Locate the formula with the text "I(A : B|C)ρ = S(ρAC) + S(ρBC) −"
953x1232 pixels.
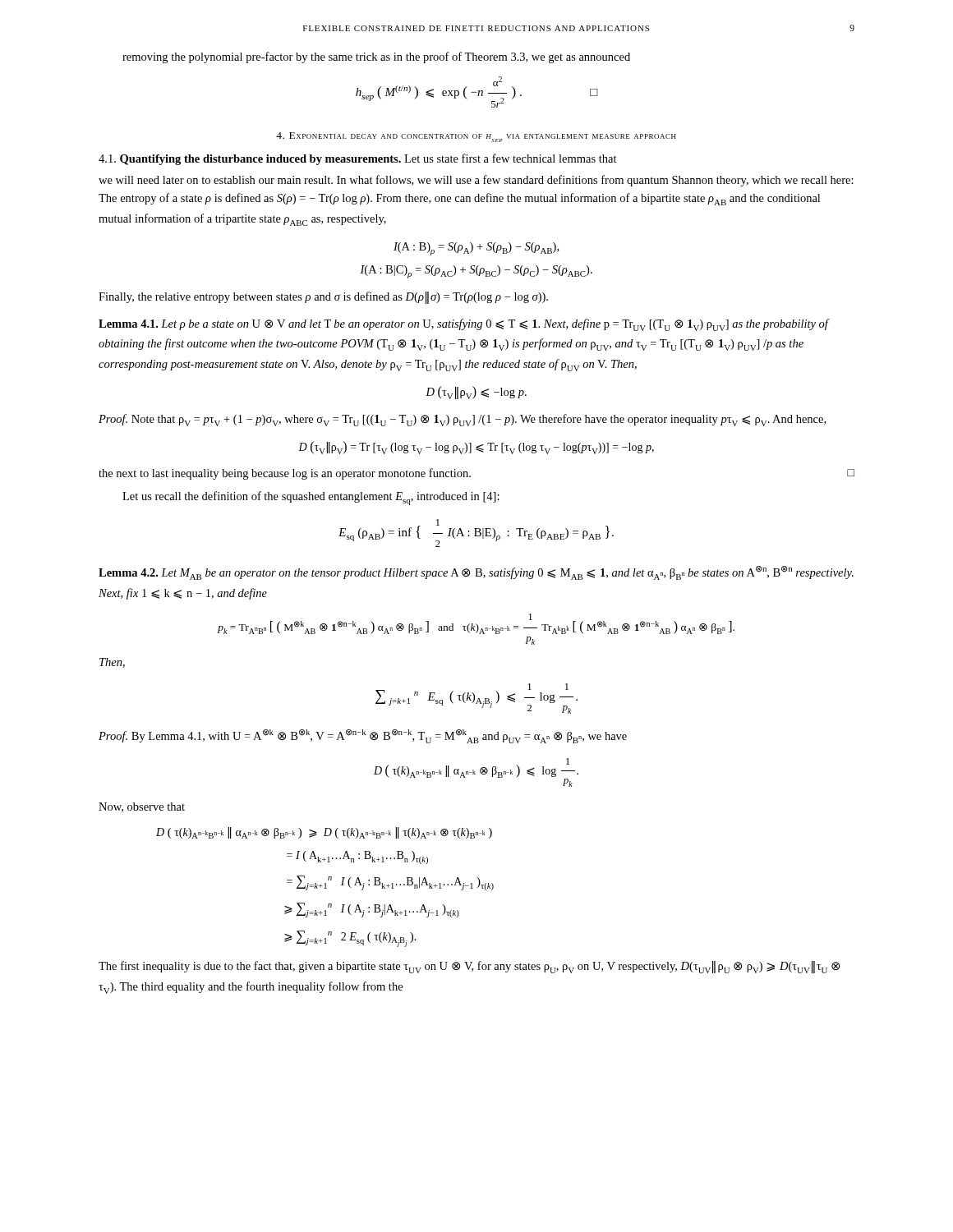(x=476, y=271)
